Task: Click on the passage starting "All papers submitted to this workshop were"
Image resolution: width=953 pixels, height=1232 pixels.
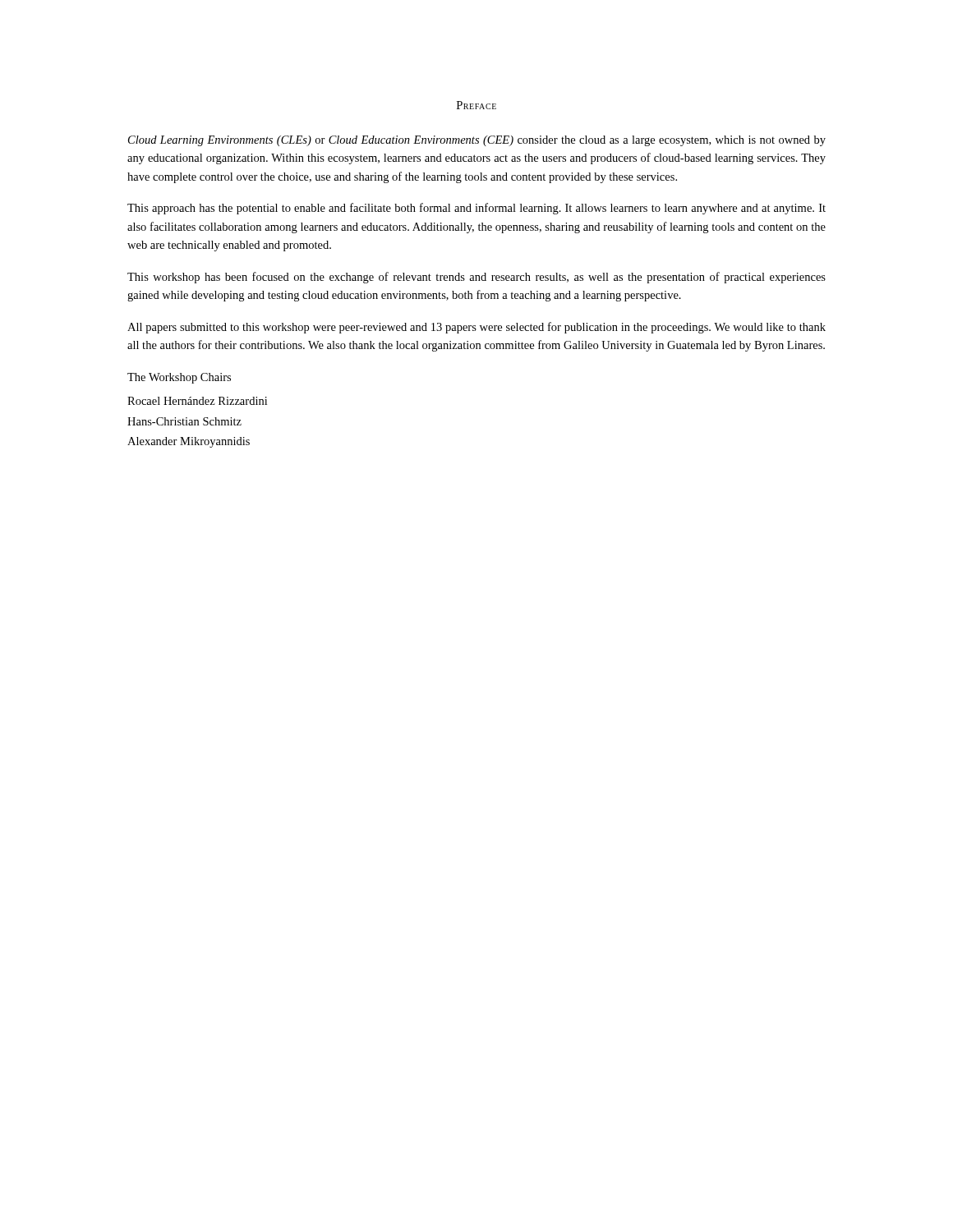Action: pos(476,336)
